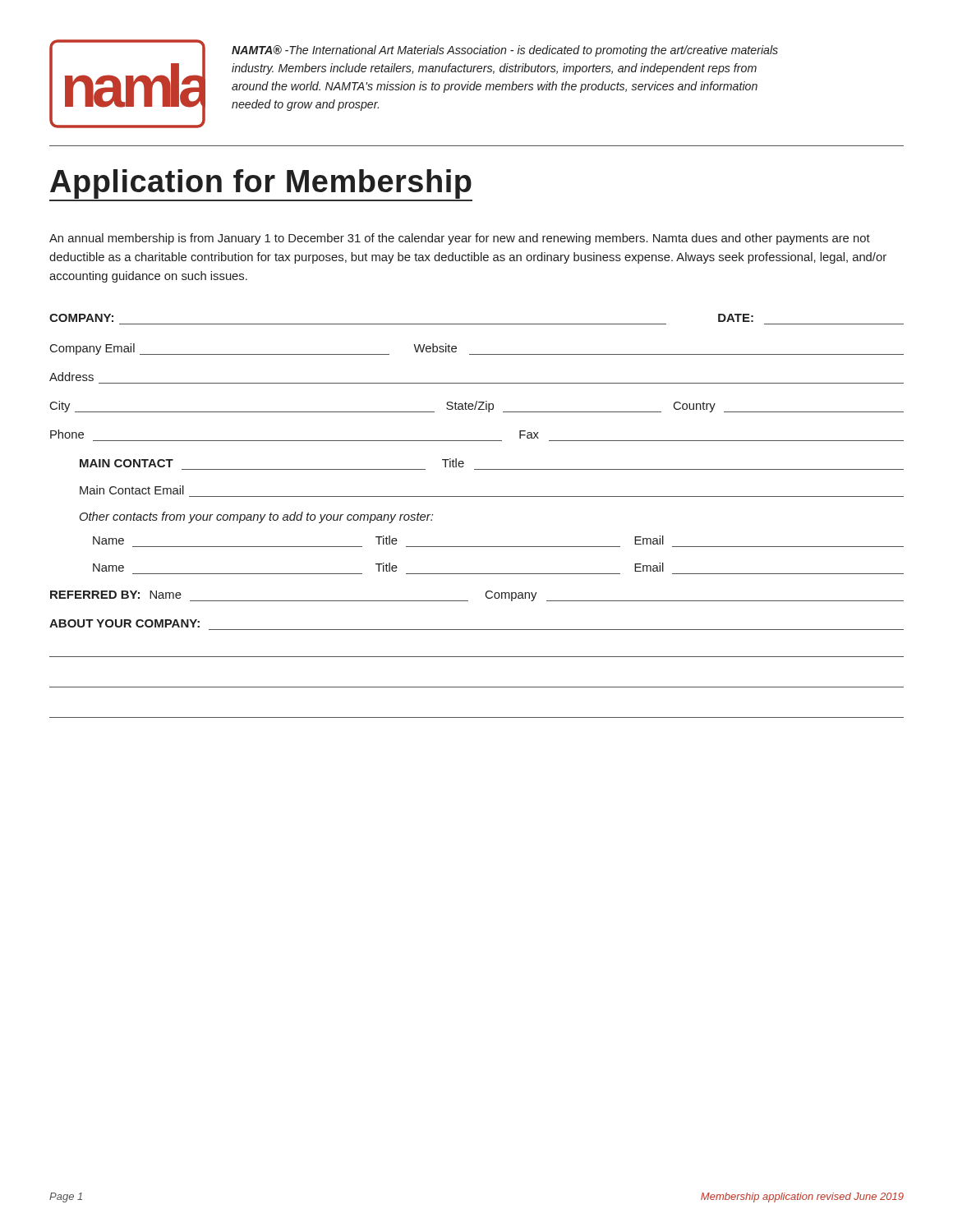Select the passage starting "NAMTA® -The International Art"
Viewport: 953px width, 1232px height.
tap(505, 77)
